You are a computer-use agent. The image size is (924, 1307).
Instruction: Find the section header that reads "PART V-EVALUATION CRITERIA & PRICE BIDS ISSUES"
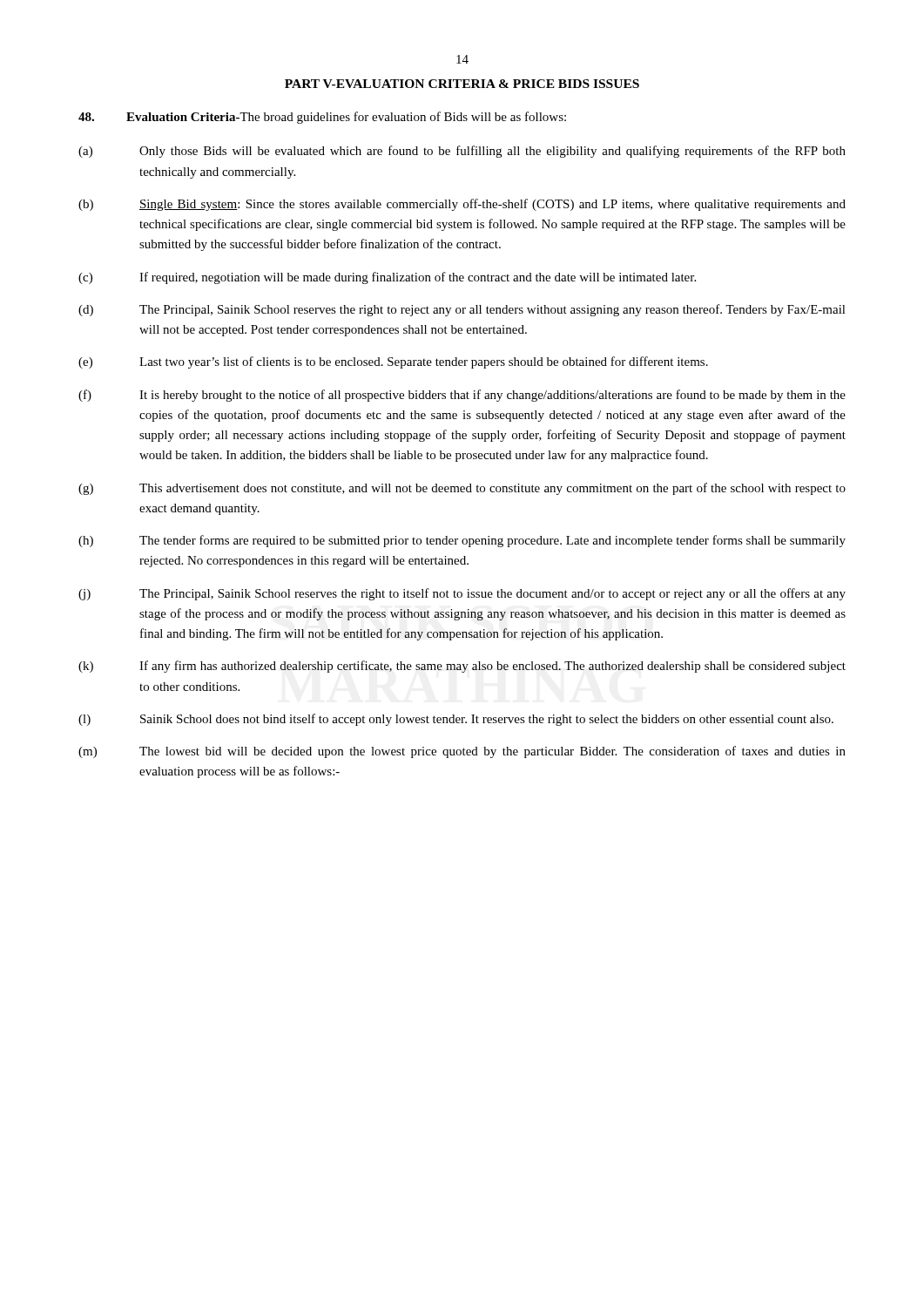point(462,83)
